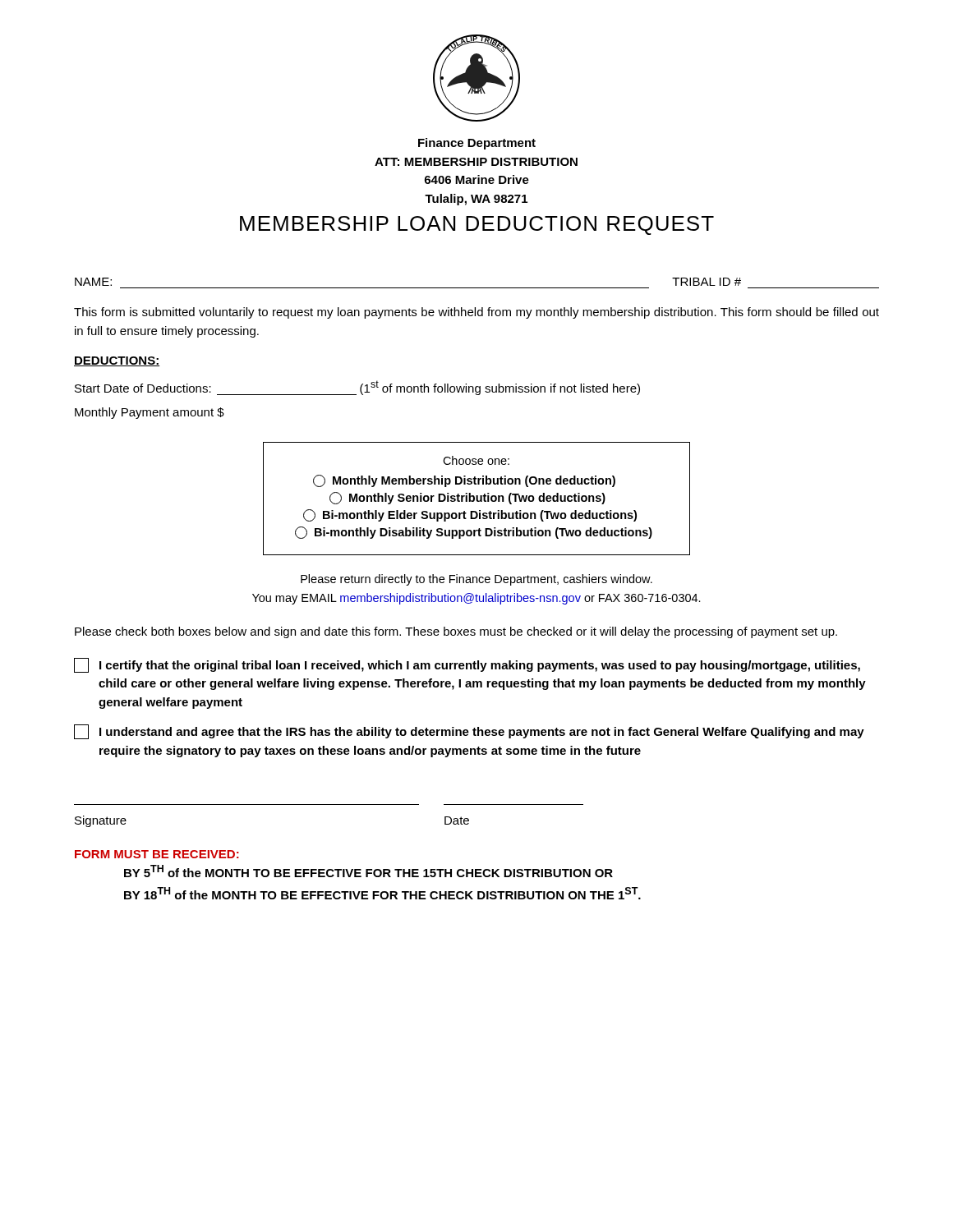
Task: Click the passage that begins "Choose one: Monthly Membership Distribution (One"
Action: pos(476,496)
